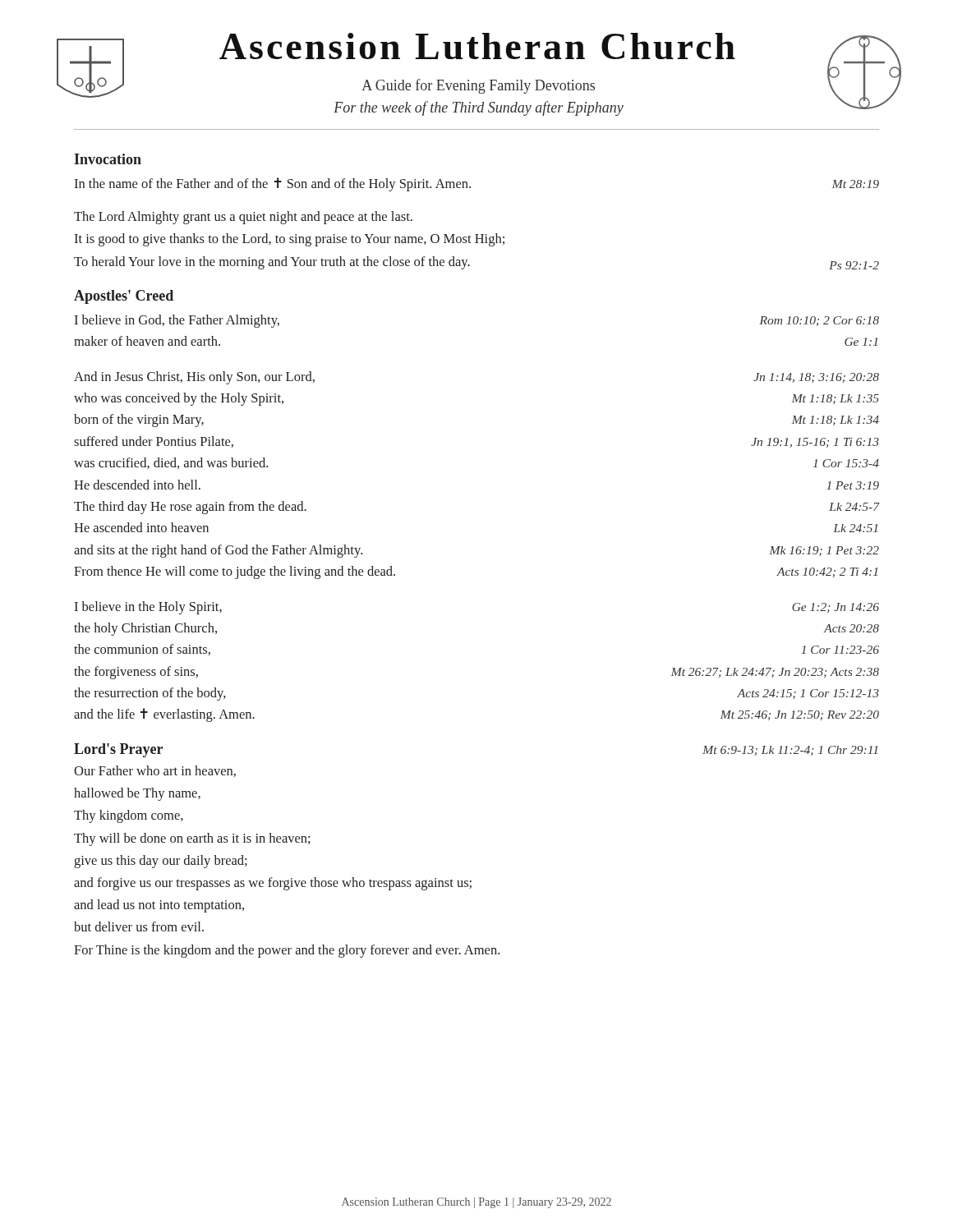Find "Ascension Lutheran Church" on this page
Screen dimensions: 1232x953
479,47
